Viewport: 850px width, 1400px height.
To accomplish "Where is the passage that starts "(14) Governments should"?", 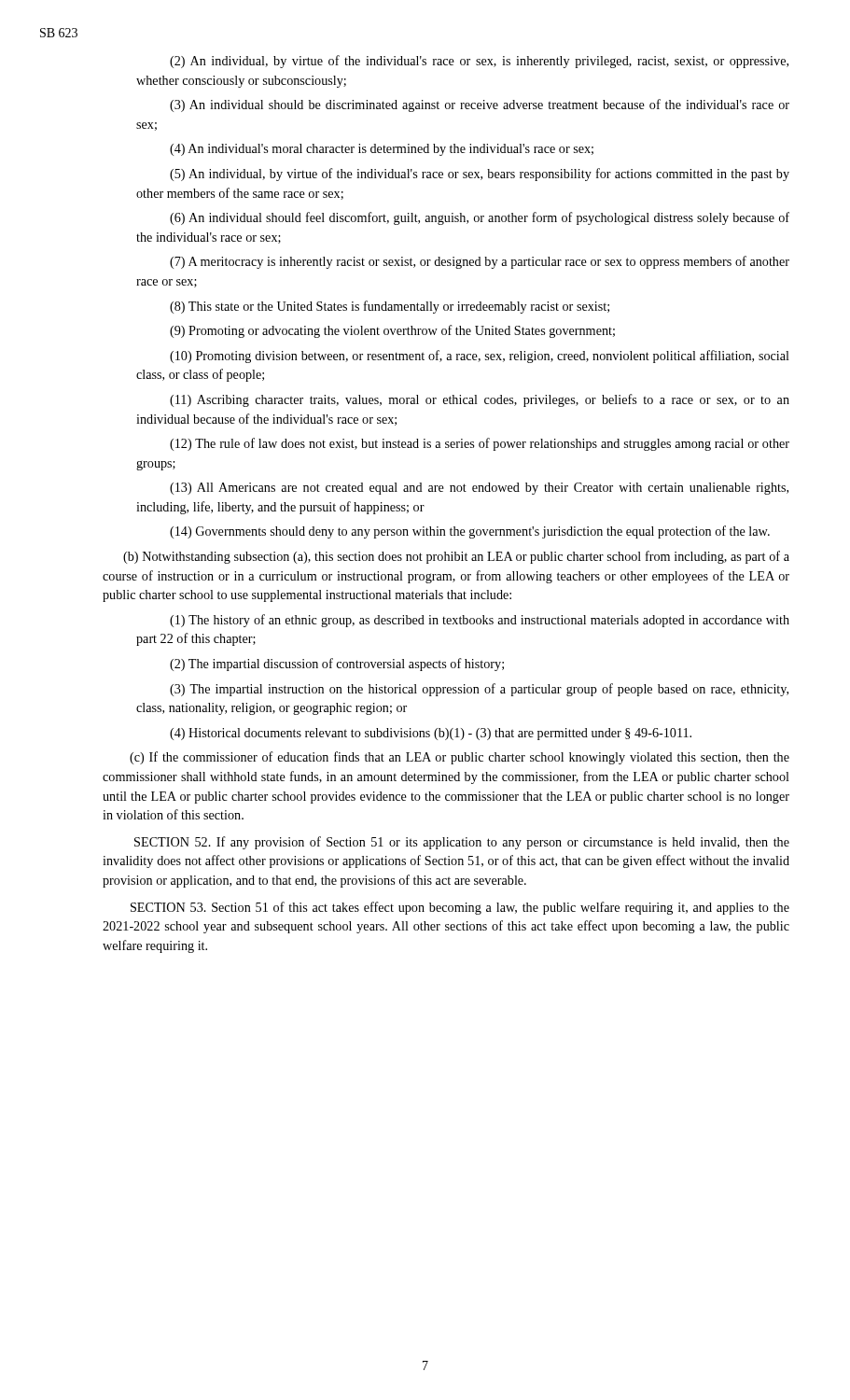I will click(470, 532).
